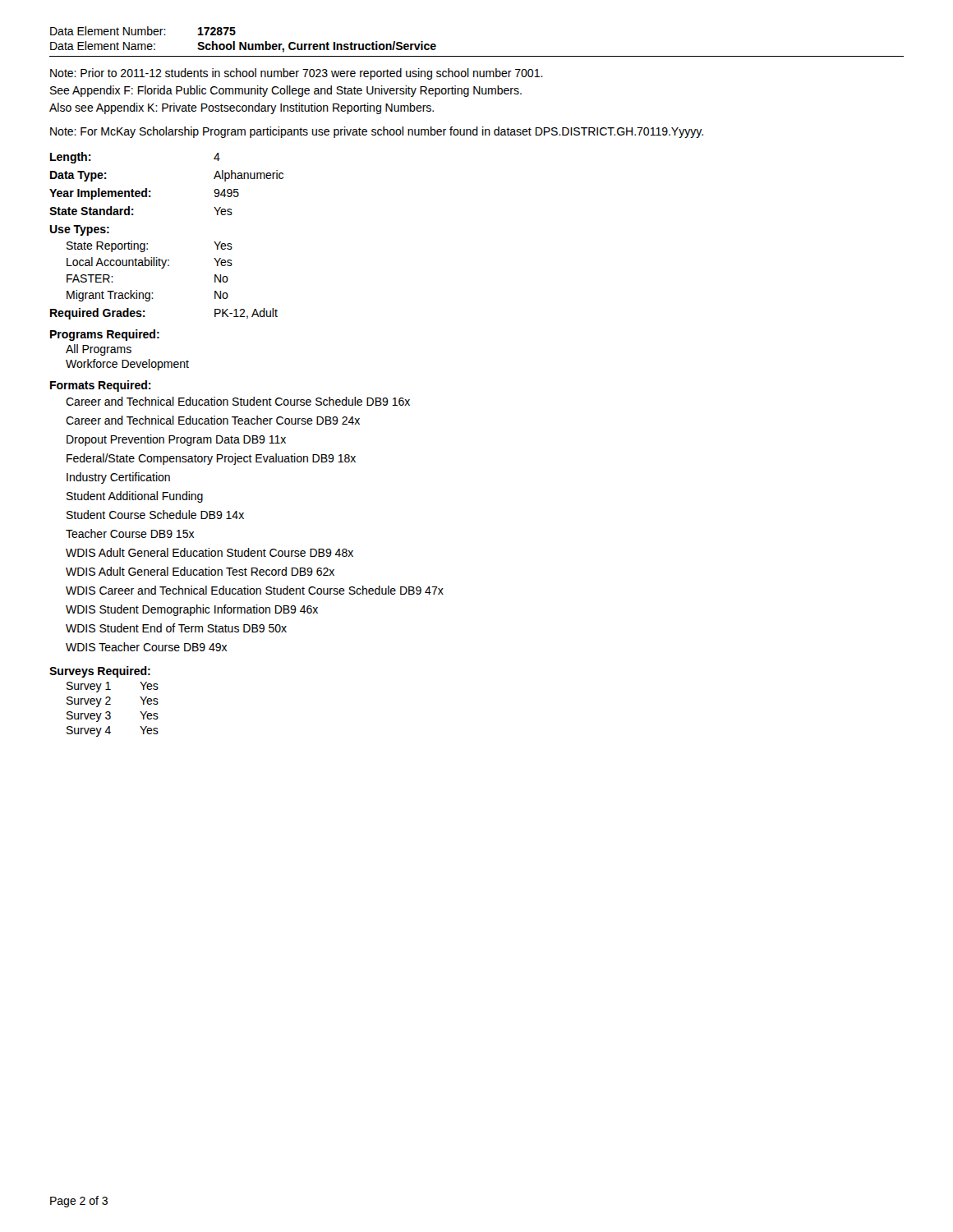Navigate to the element starting "Survey 3 Yes"
The height and width of the screenshot is (1232, 953).
112,715
